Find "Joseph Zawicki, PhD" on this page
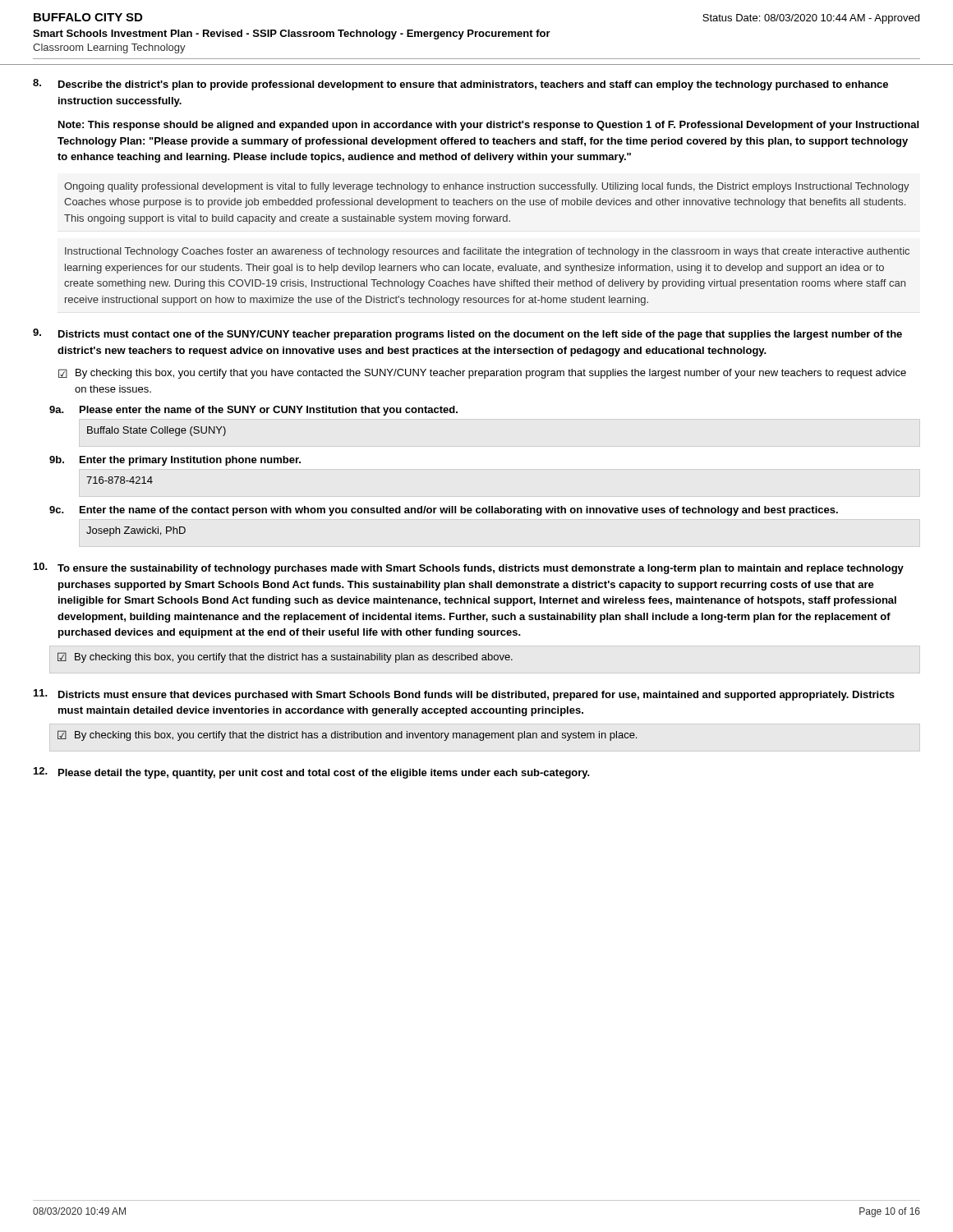This screenshot has height=1232, width=953. (136, 530)
